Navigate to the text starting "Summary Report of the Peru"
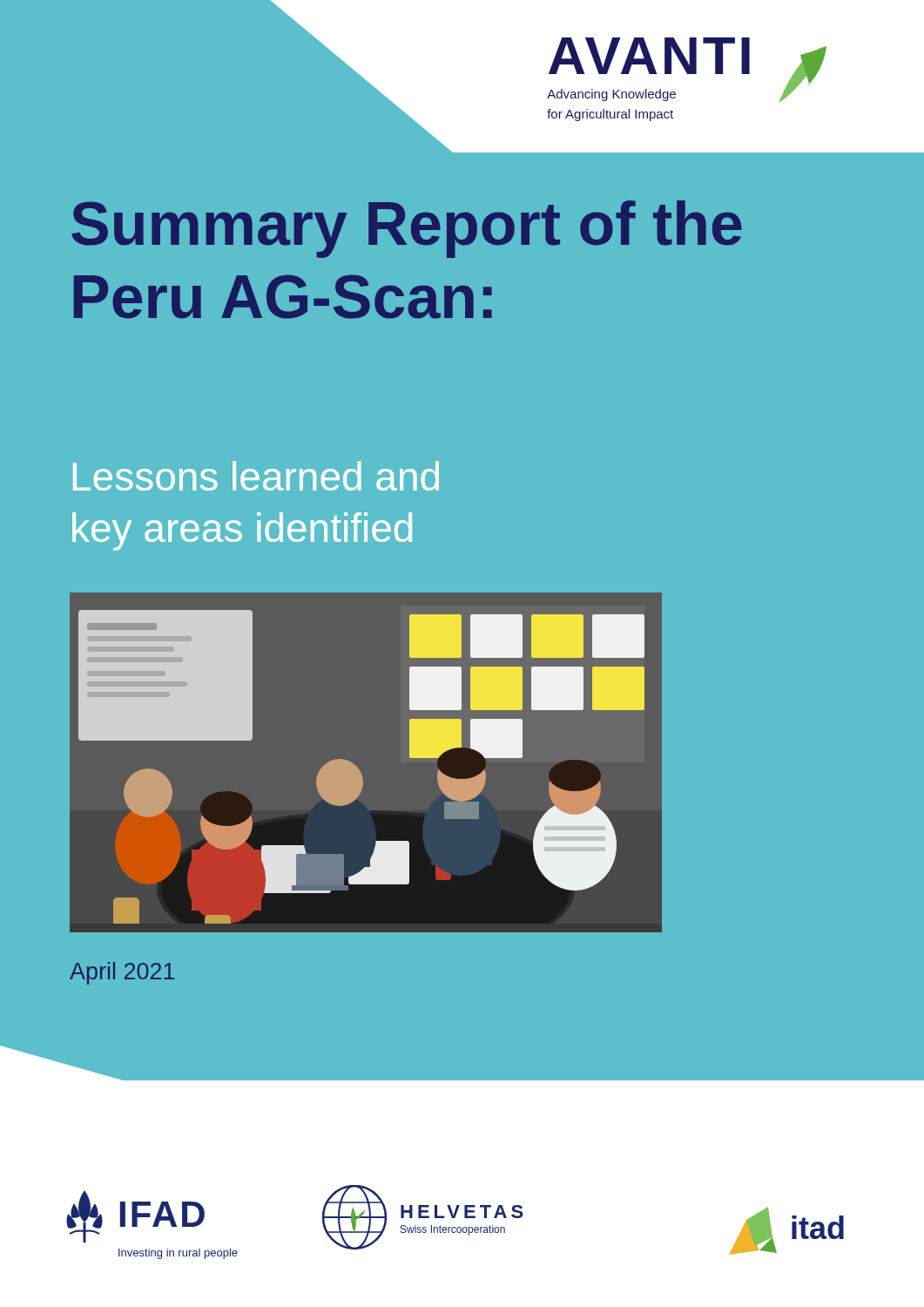The image size is (924, 1307). [444, 261]
